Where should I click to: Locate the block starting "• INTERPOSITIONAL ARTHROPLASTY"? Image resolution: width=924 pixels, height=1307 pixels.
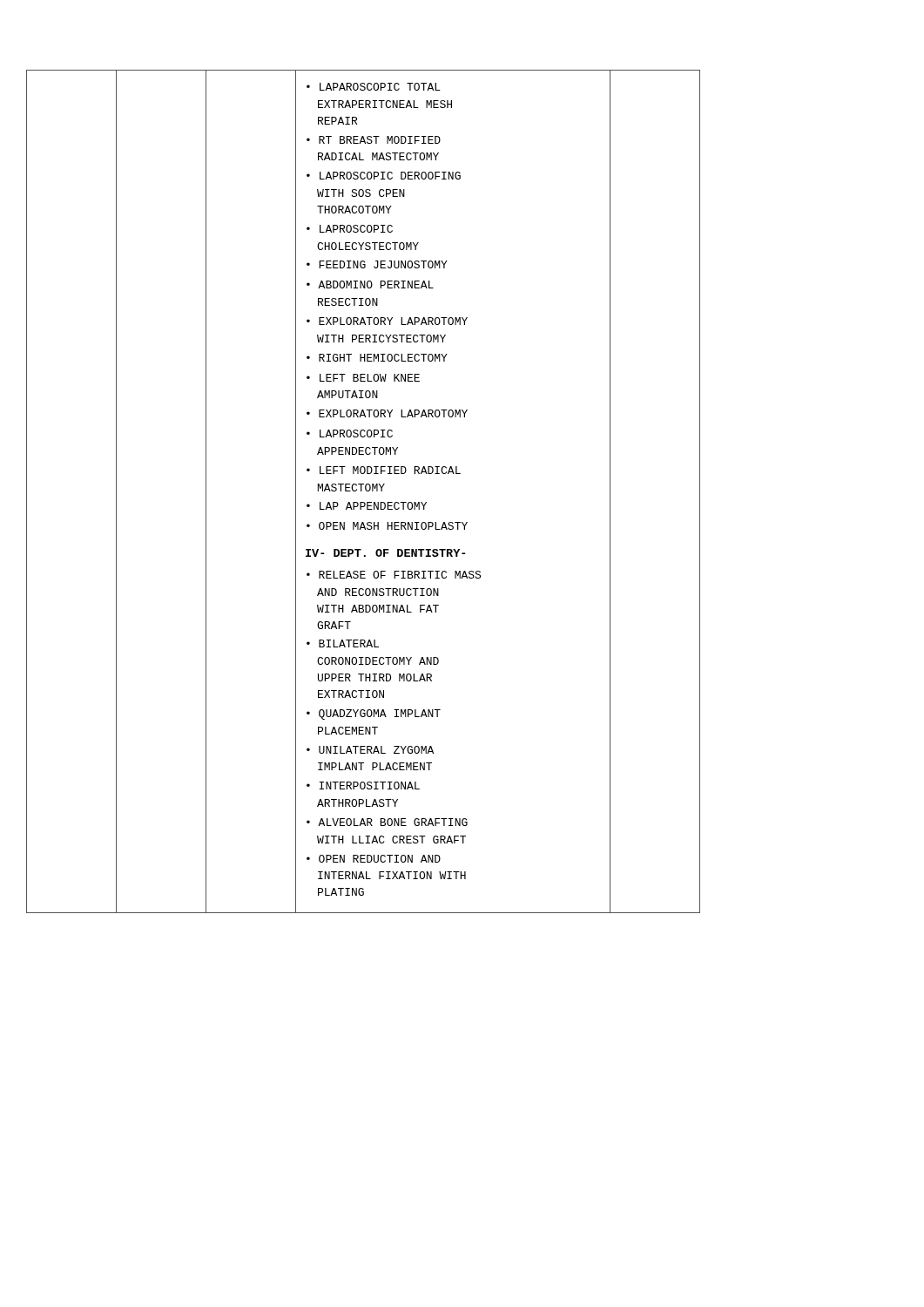[363, 786]
